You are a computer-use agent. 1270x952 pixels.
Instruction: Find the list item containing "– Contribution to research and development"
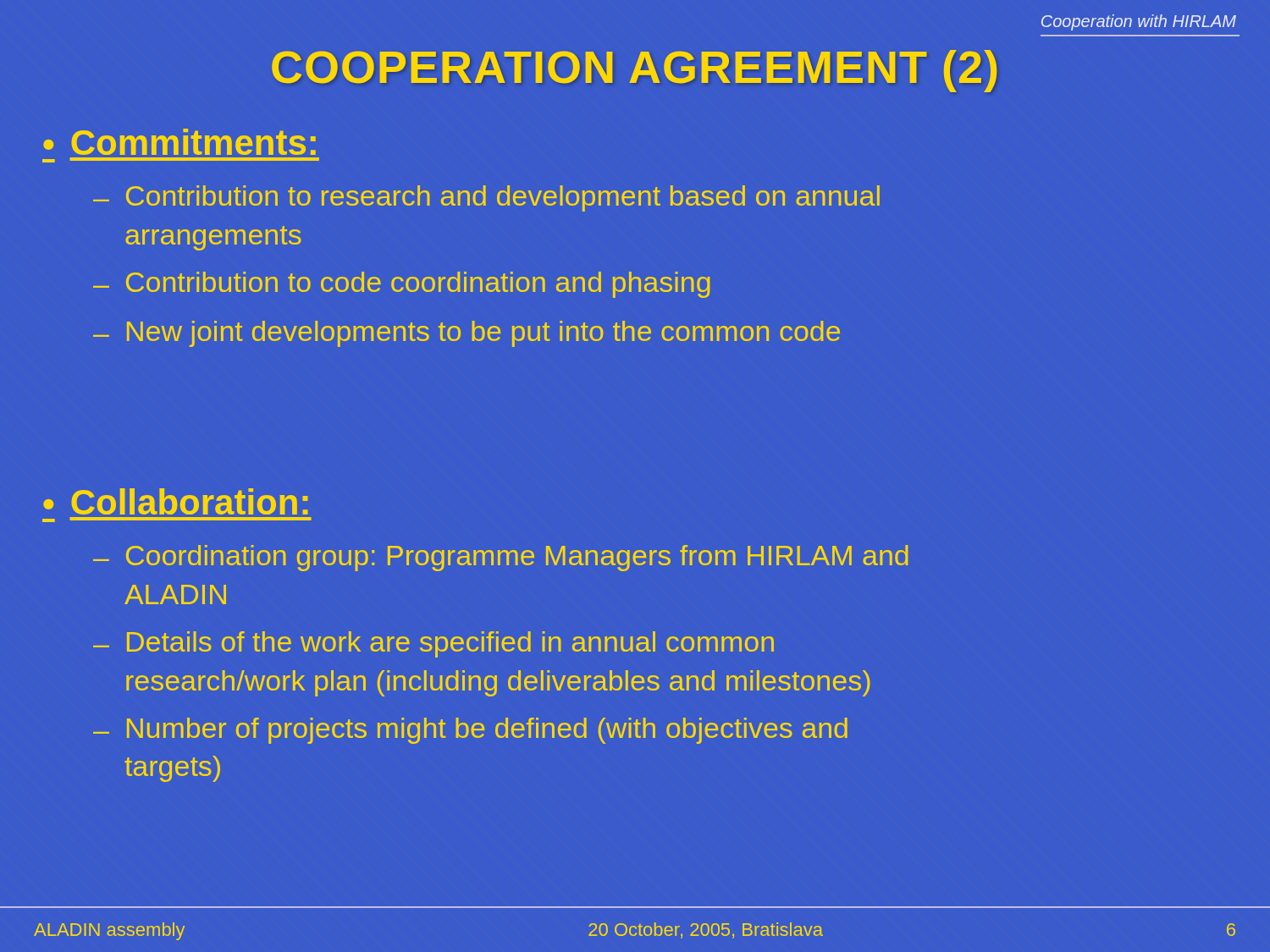[487, 216]
